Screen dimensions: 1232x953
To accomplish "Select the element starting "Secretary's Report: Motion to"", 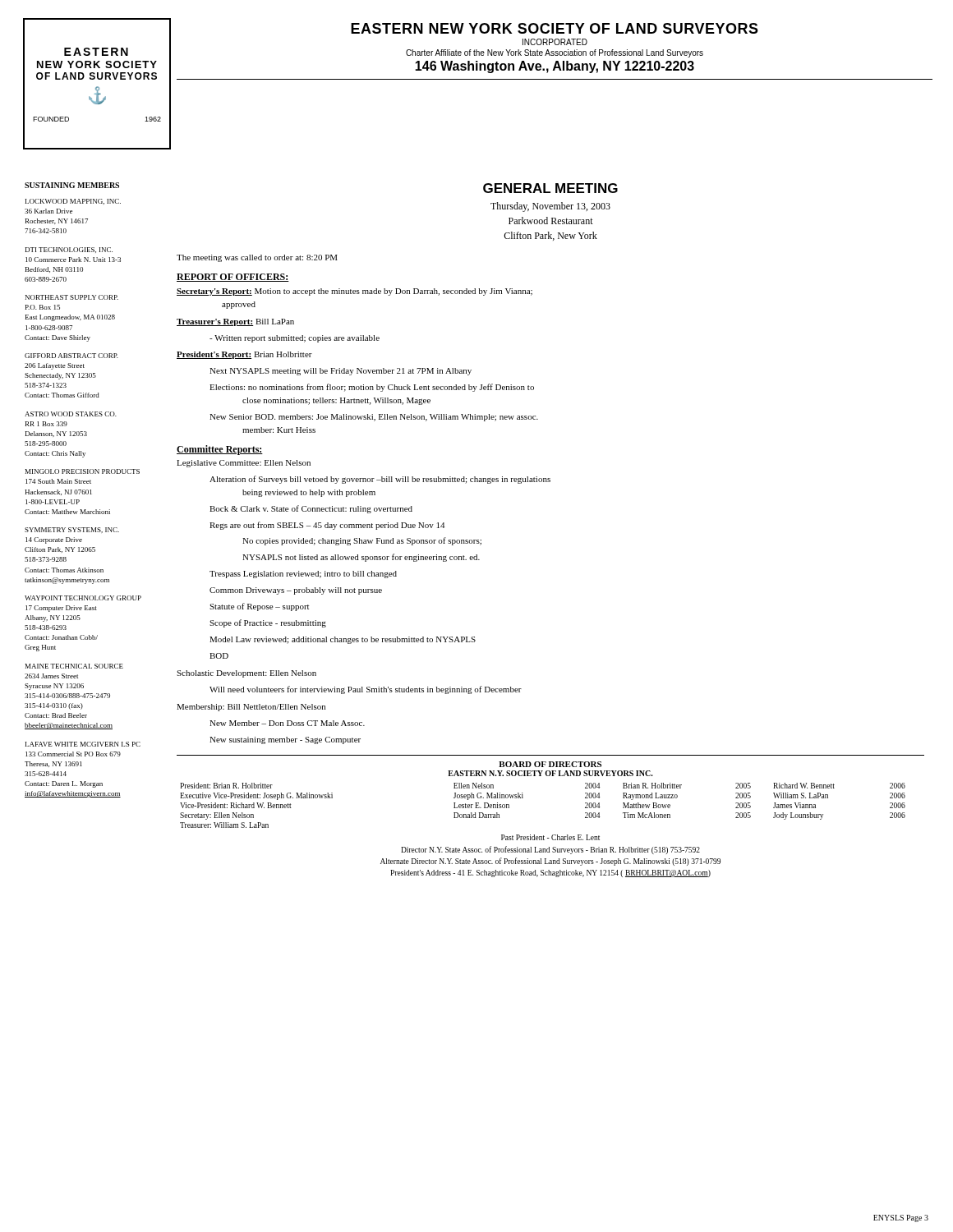I will pyautogui.click(x=355, y=297).
